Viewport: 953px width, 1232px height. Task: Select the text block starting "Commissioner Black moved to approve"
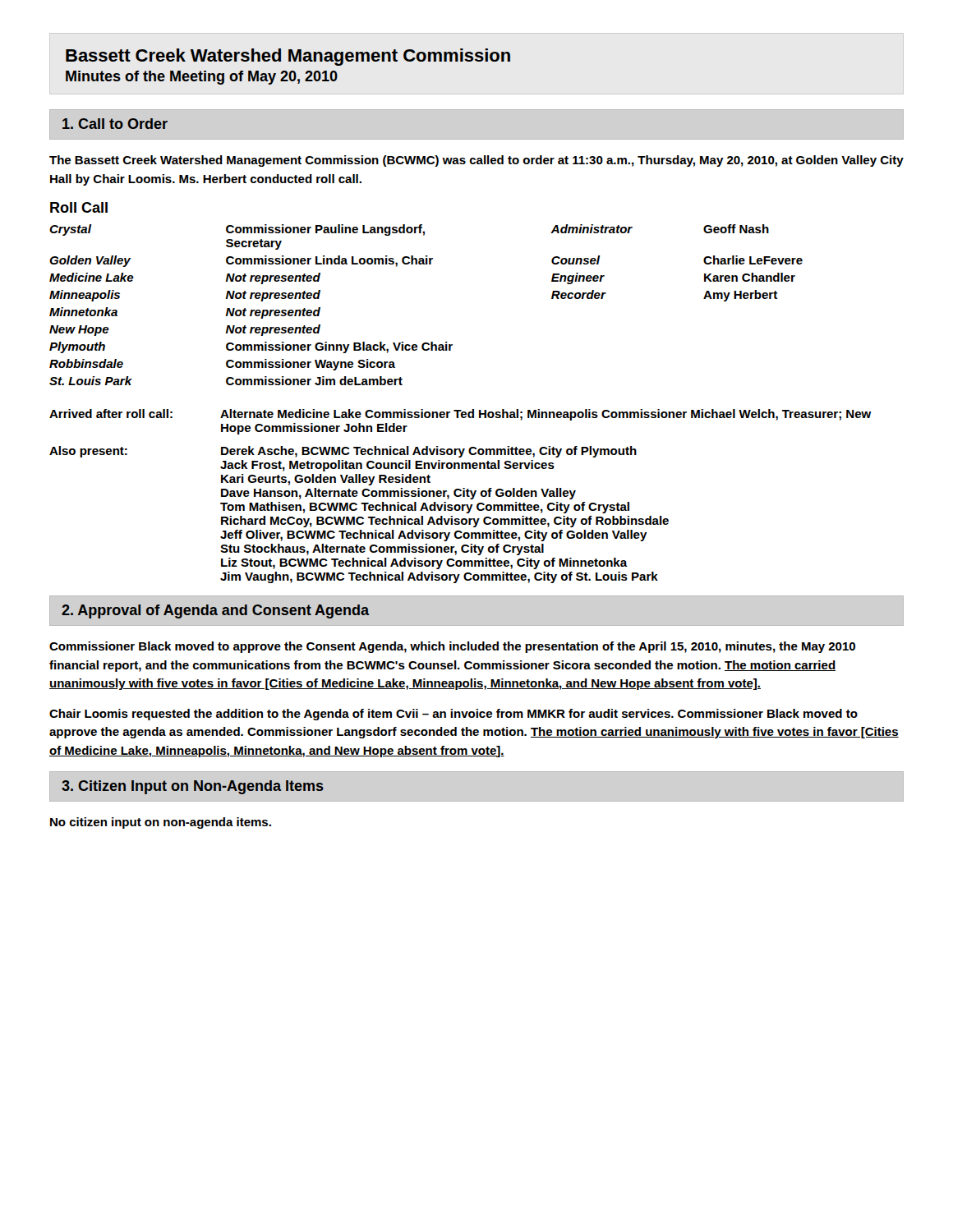[x=453, y=664]
